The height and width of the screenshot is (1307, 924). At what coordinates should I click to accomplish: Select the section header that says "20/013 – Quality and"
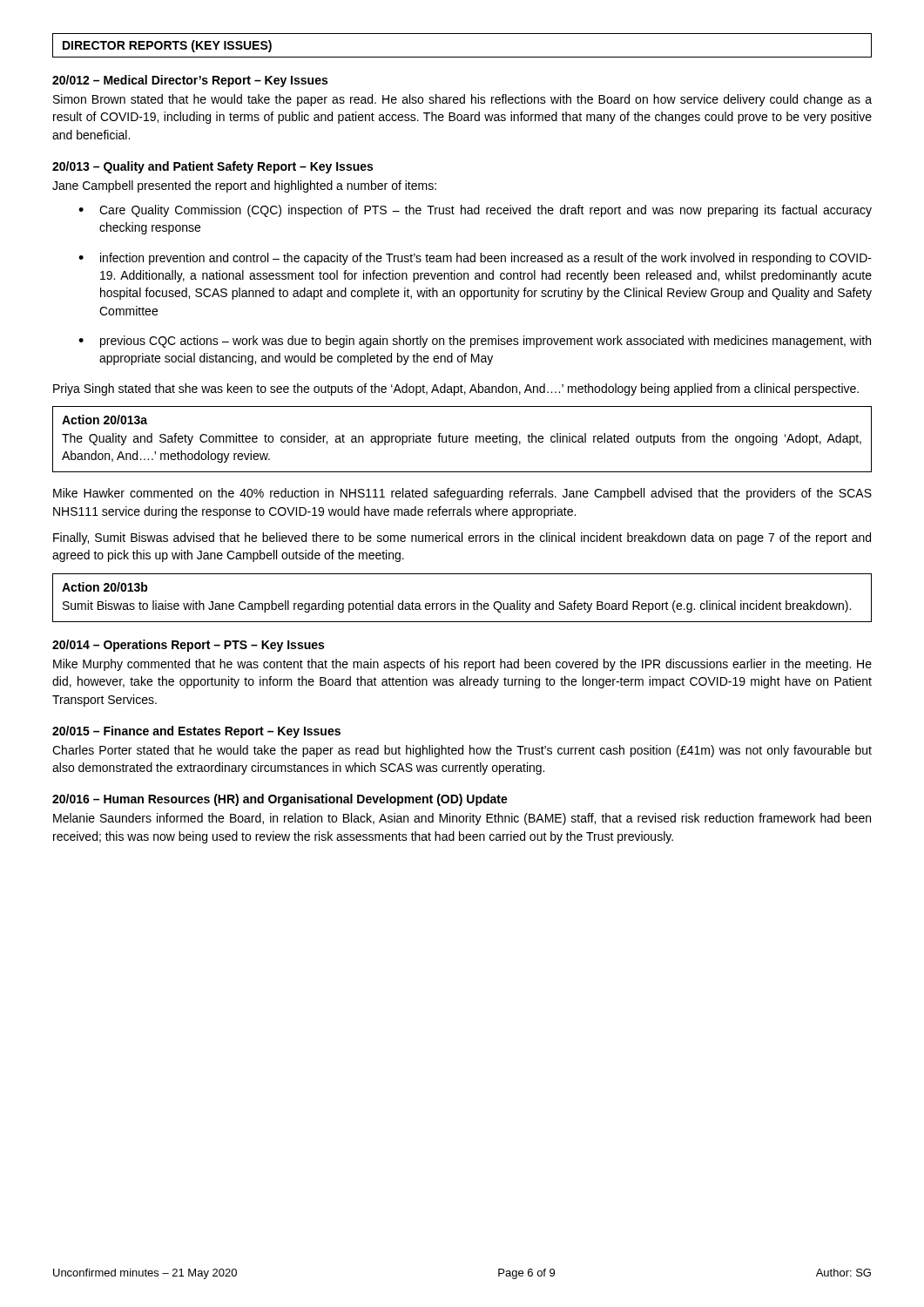213,166
